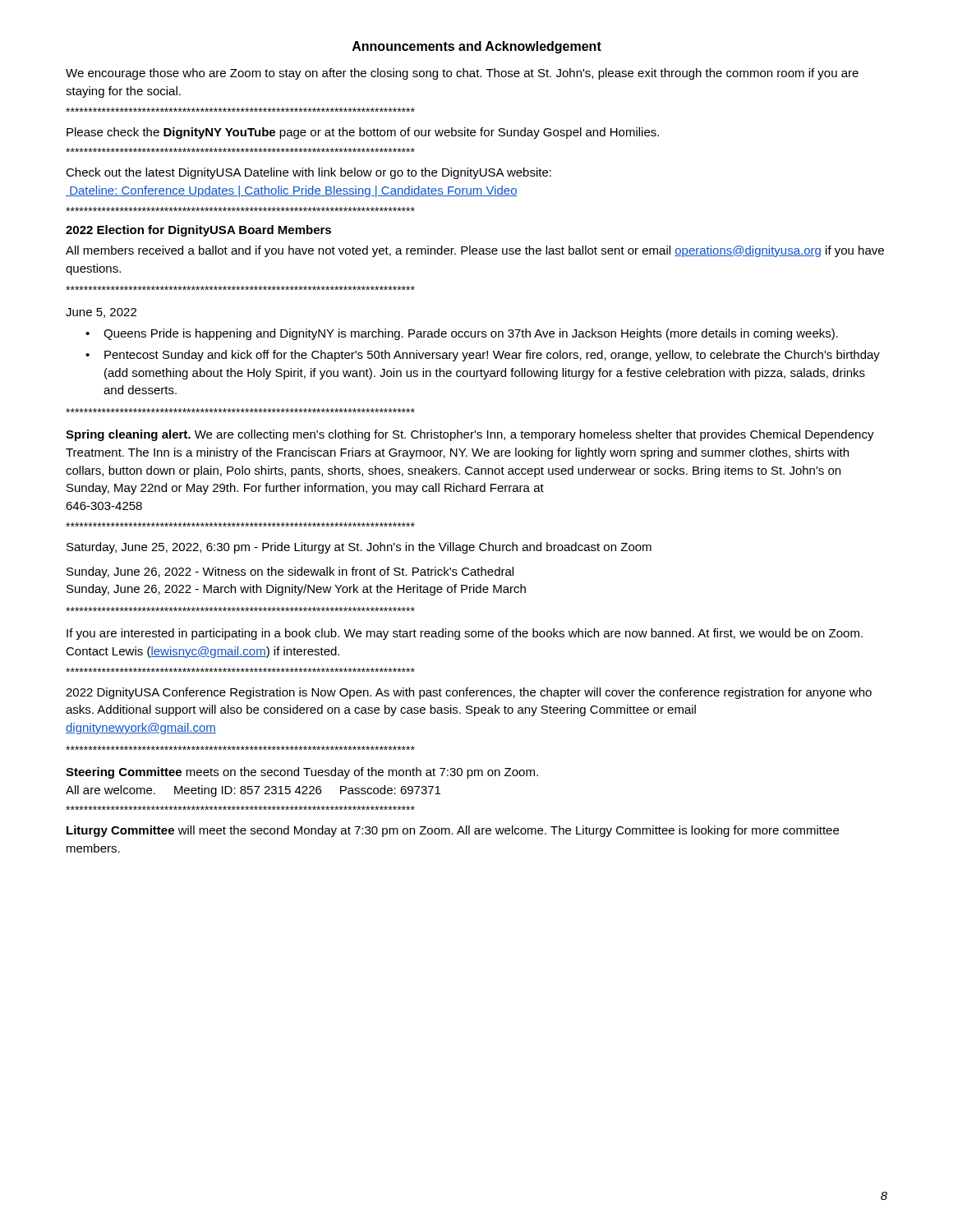Where is the section header that starts "2022 Election for DignityUSA Board"?
This screenshot has width=953, height=1232.
(199, 229)
